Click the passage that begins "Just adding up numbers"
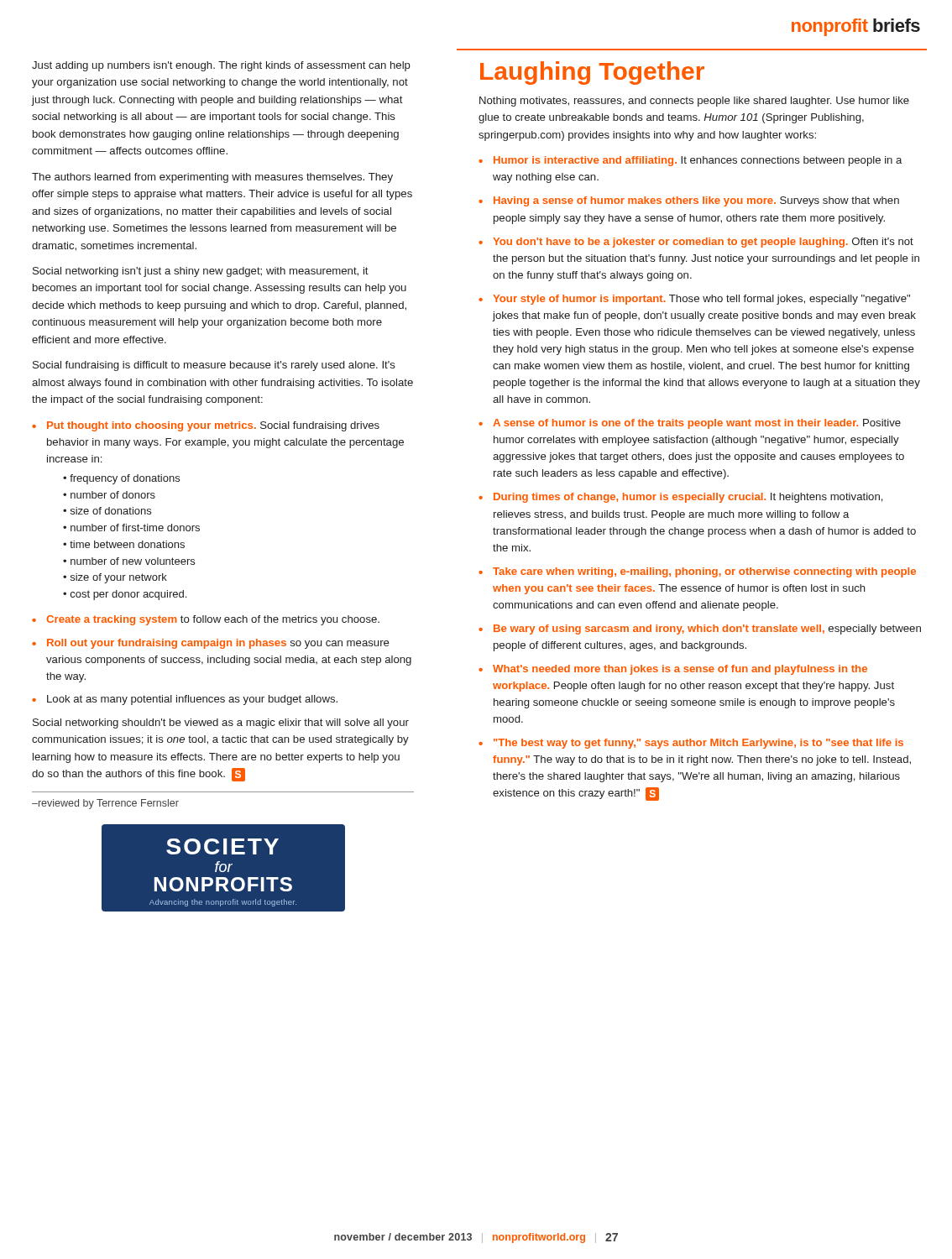Image resolution: width=952 pixels, height=1259 pixels. 221,108
